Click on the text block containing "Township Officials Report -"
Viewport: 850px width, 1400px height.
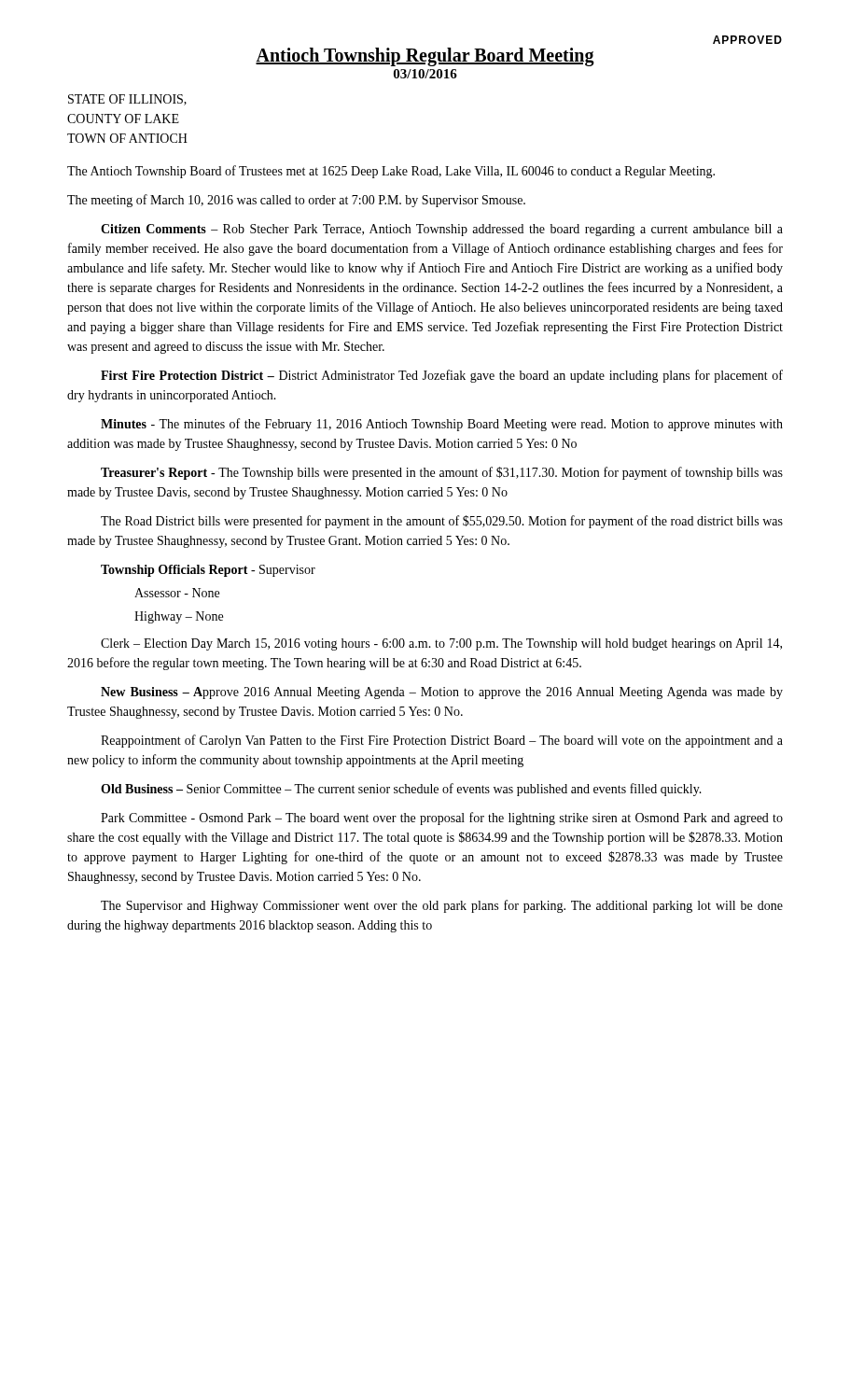[208, 571]
